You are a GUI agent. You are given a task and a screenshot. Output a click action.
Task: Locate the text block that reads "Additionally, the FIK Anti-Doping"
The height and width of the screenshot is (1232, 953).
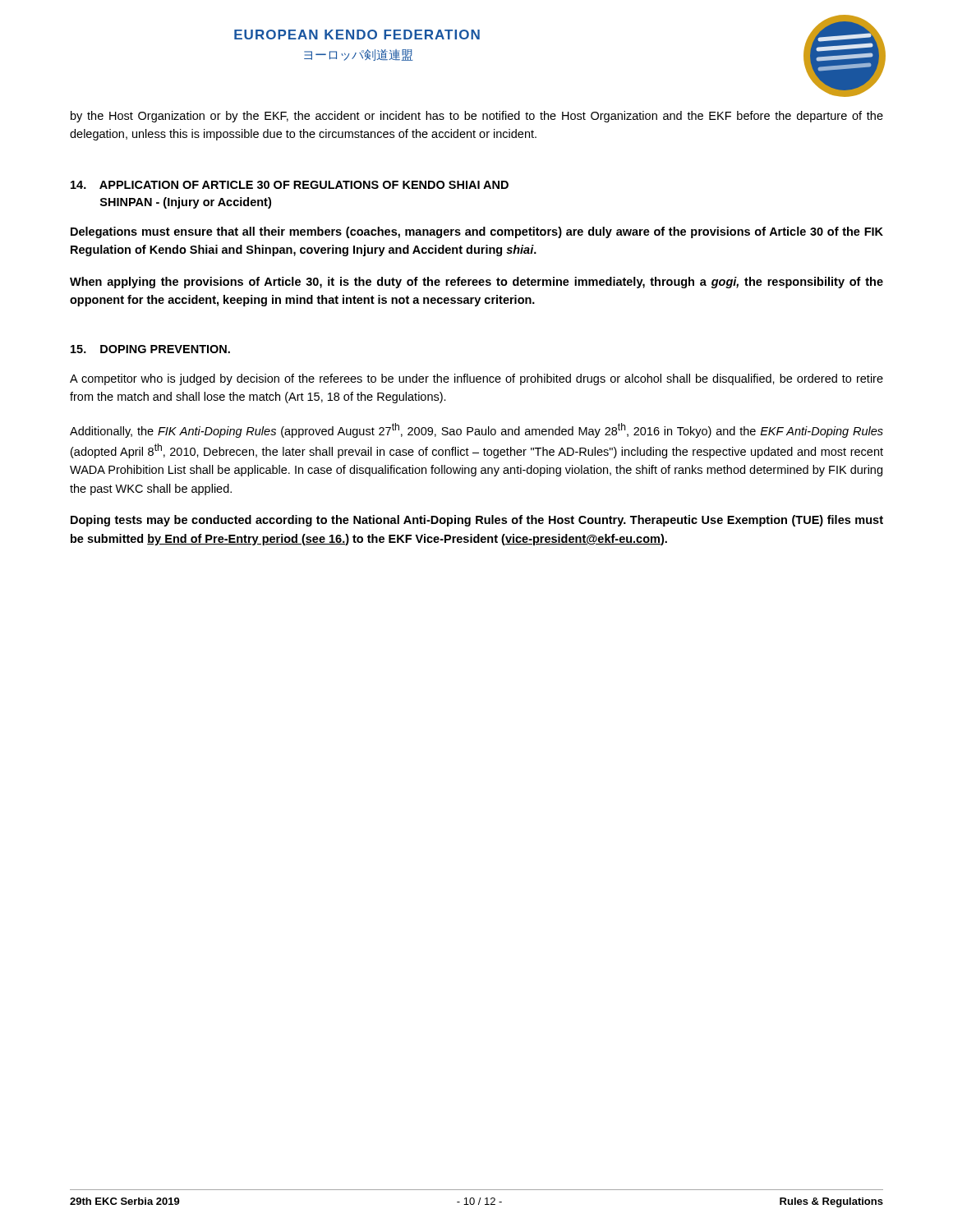[x=476, y=458]
